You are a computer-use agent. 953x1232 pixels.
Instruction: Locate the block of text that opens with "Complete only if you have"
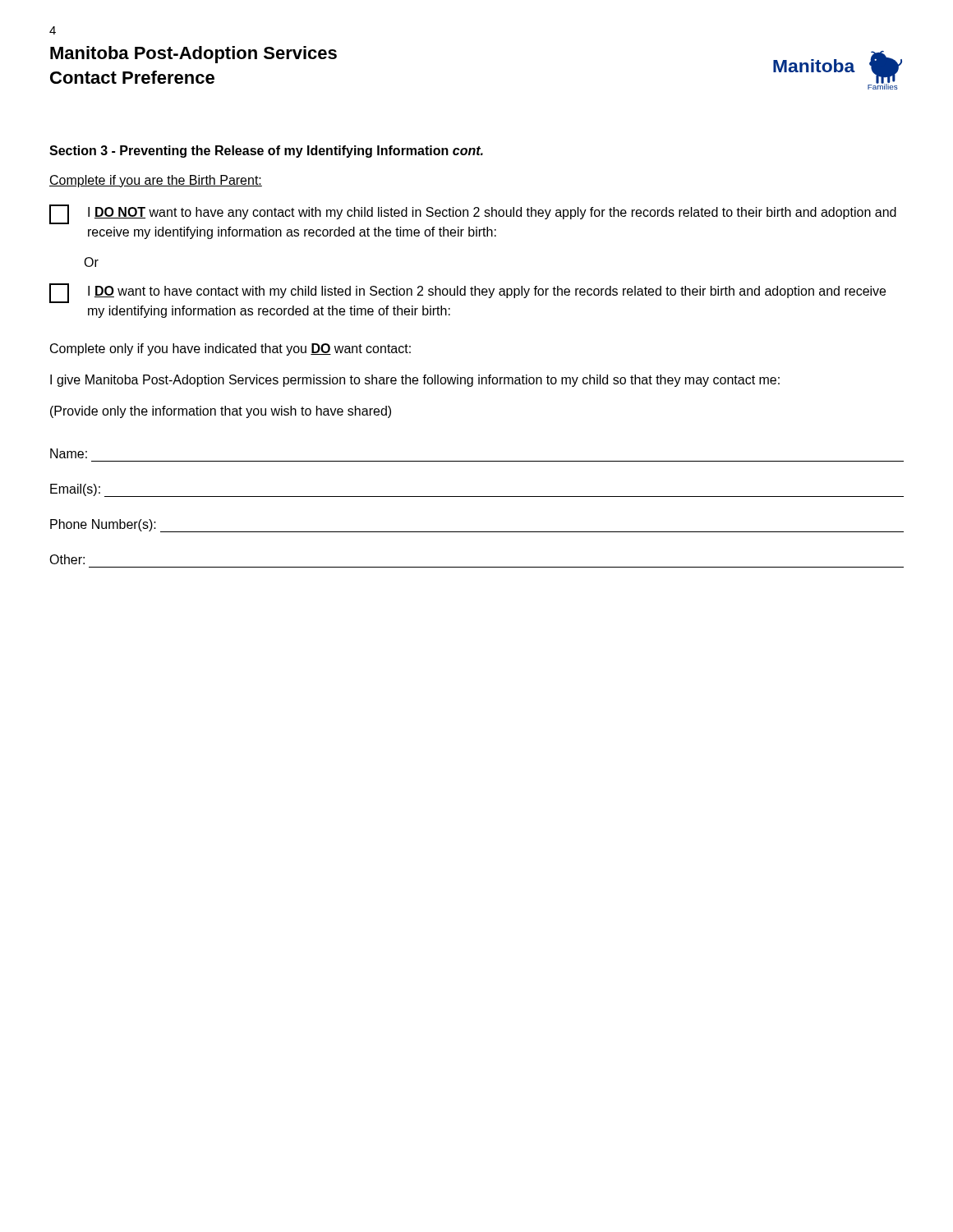230,349
